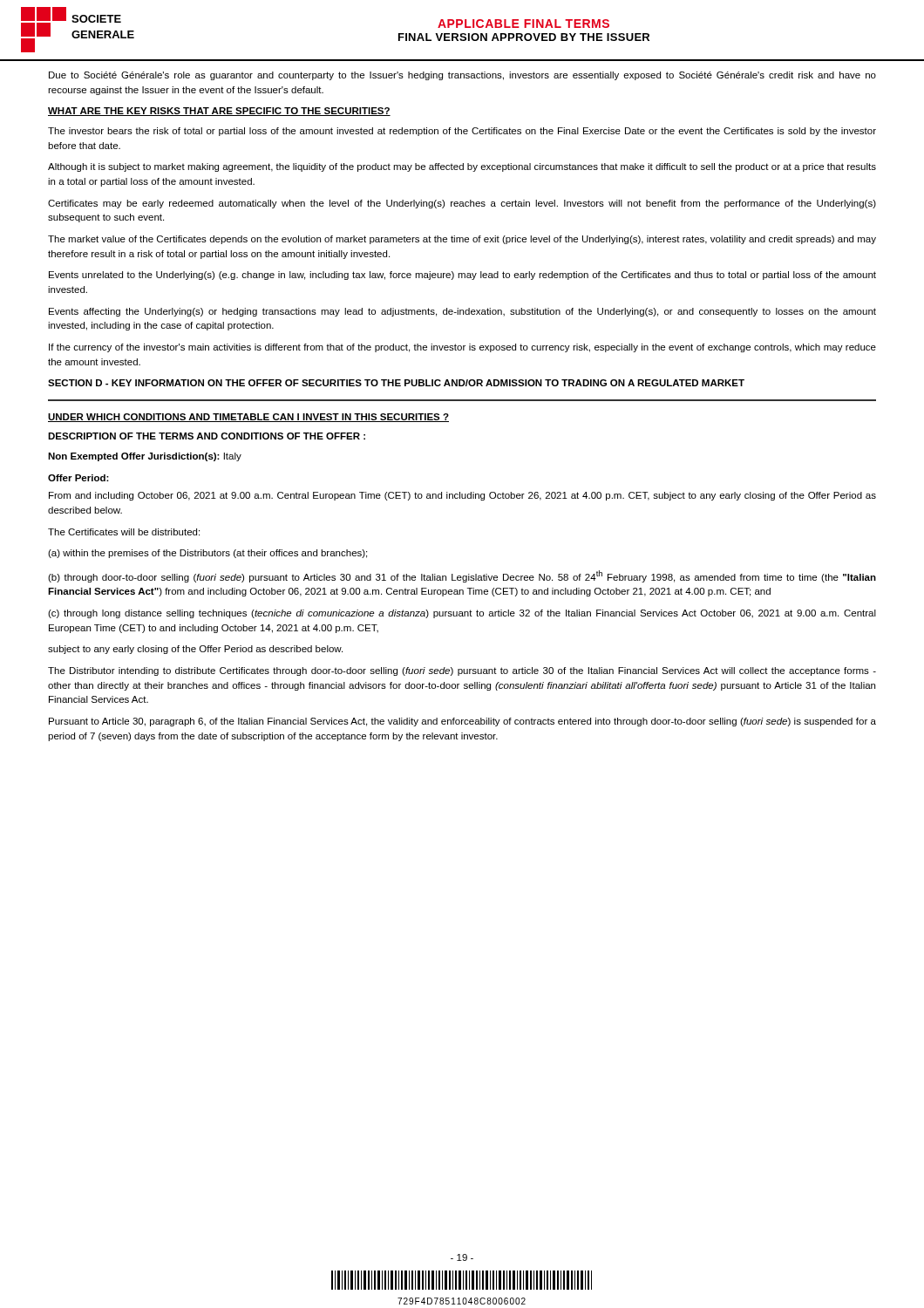Image resolution: width=924 pixels, height=1308 pixels.
Task: Where is the passage that starts "(b) through door-to-door selling"?
Action: click(x=462, y=583)
